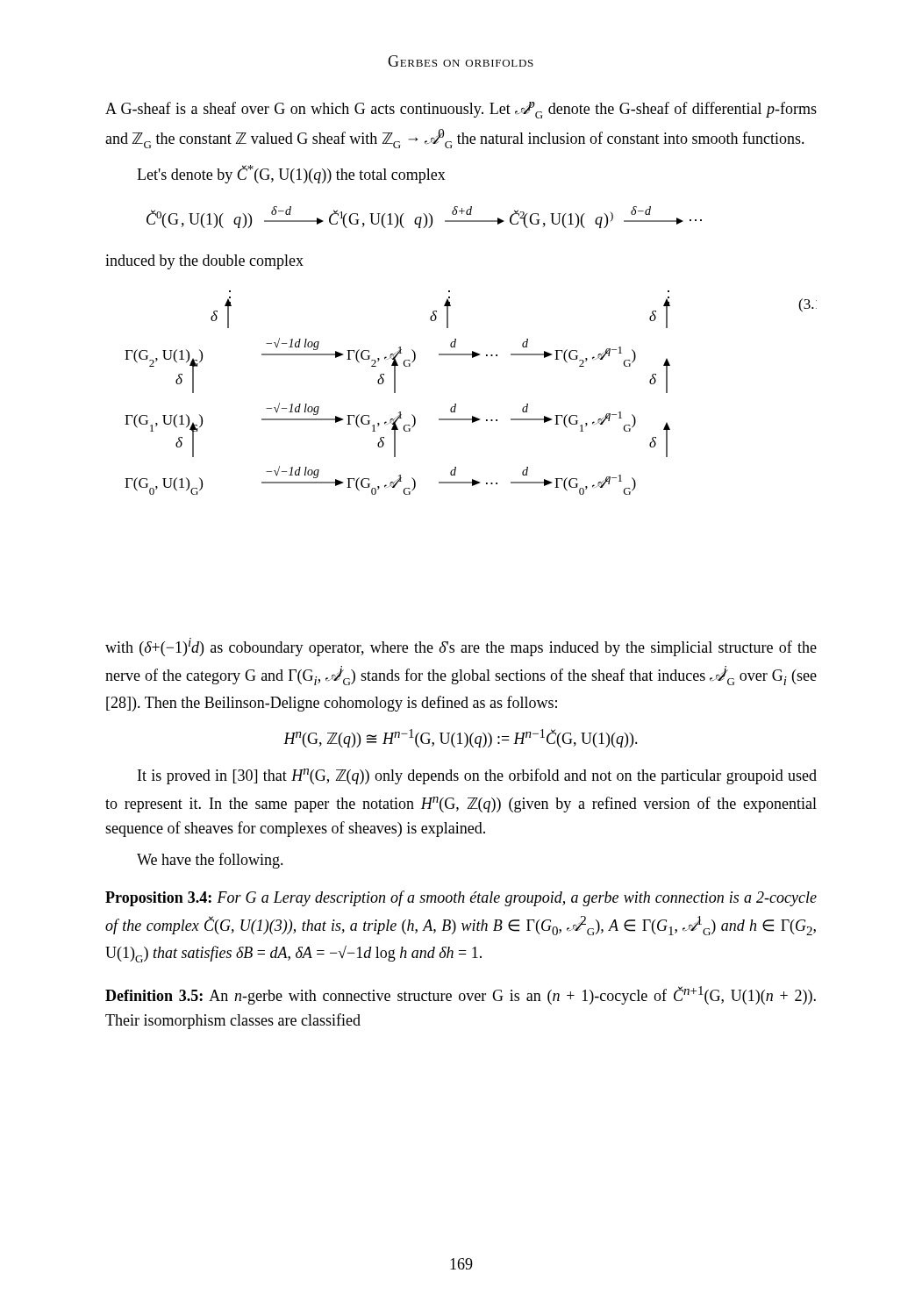Click on the text block containing "It is proved in [30] that"

461,817
